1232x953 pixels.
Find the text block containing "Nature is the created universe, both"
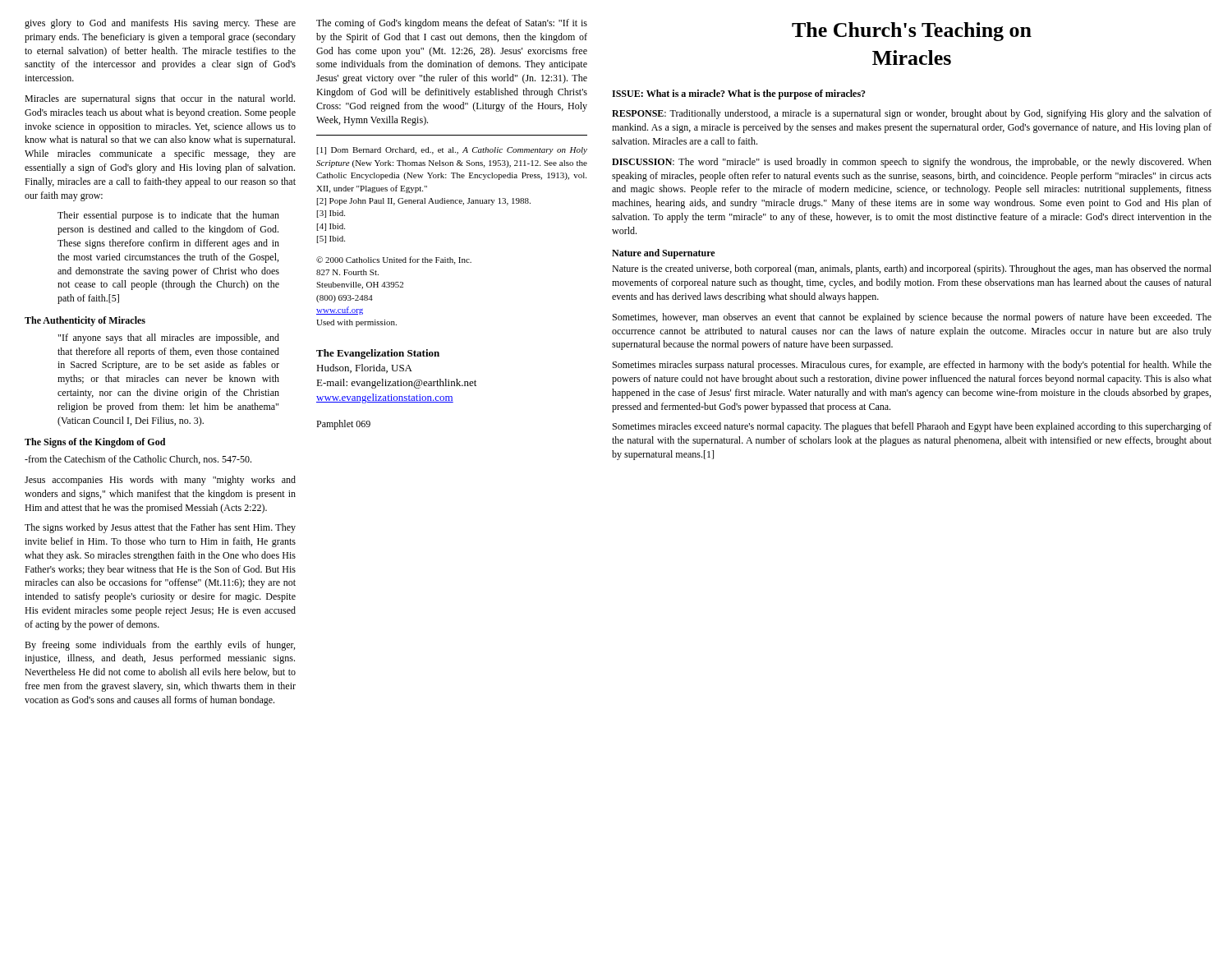912,362
